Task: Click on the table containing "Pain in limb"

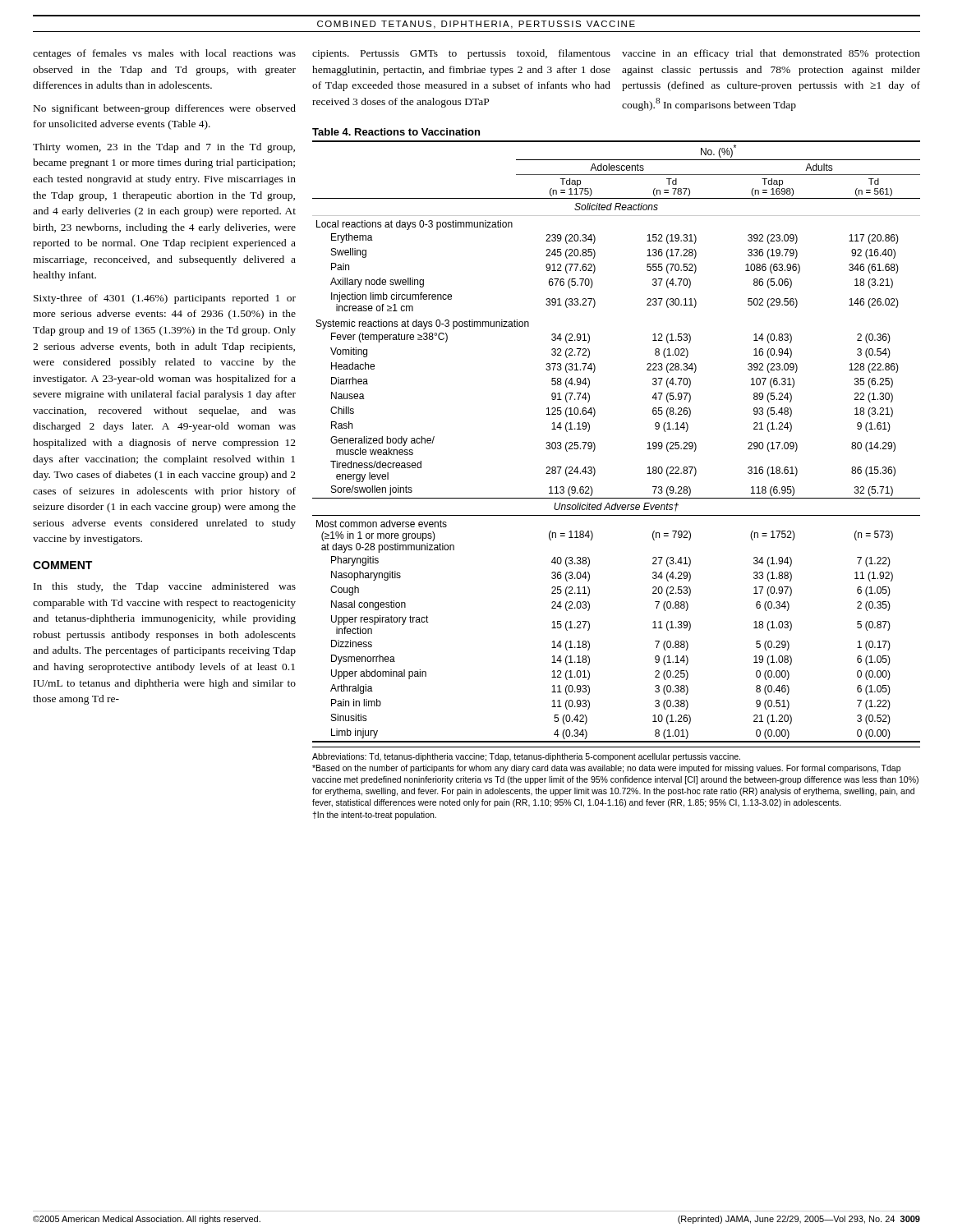Action: (x=616, y=473)
